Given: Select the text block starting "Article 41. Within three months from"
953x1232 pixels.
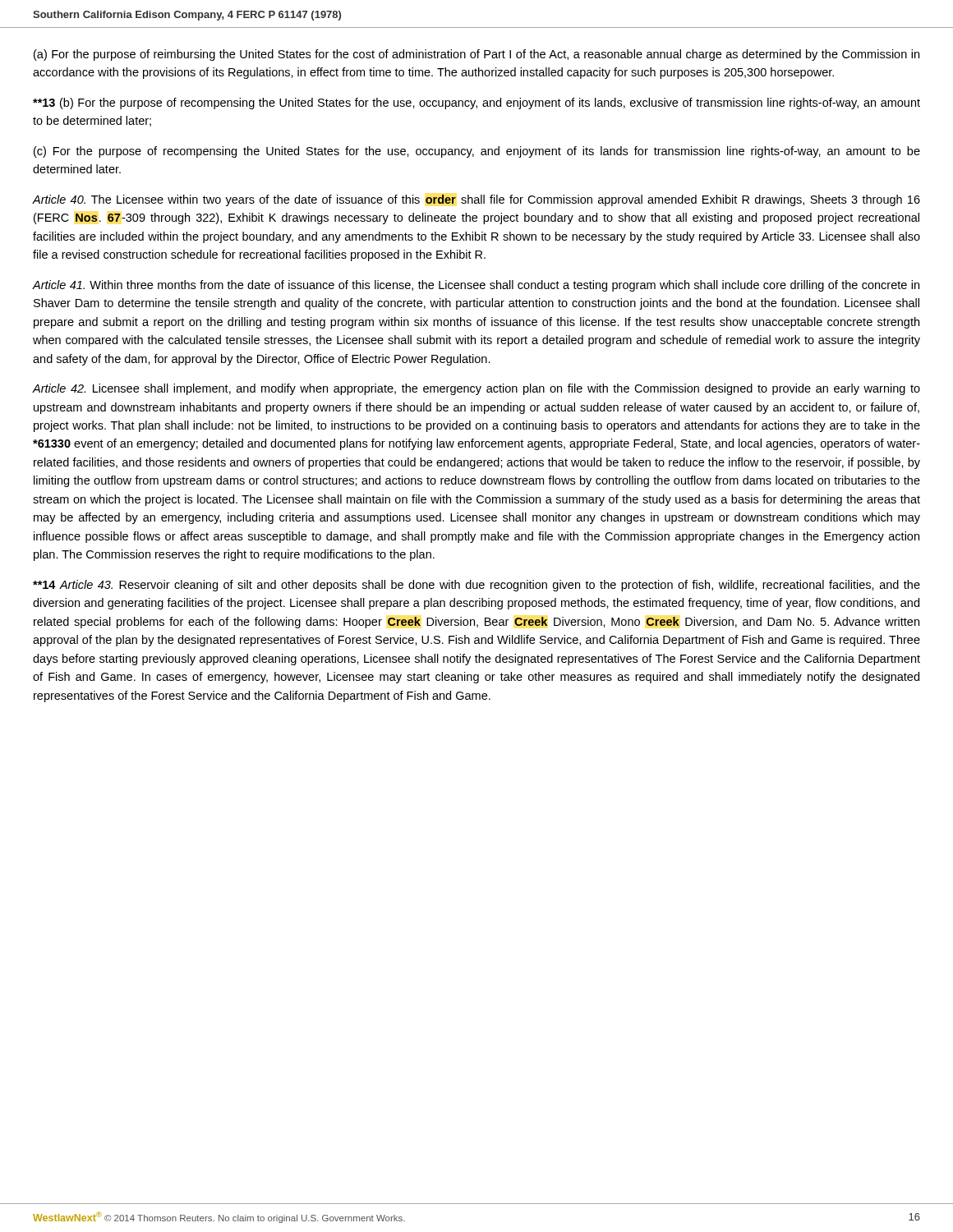Looking at the screenshot, I should pyautogui.click(x=476, y=322).
